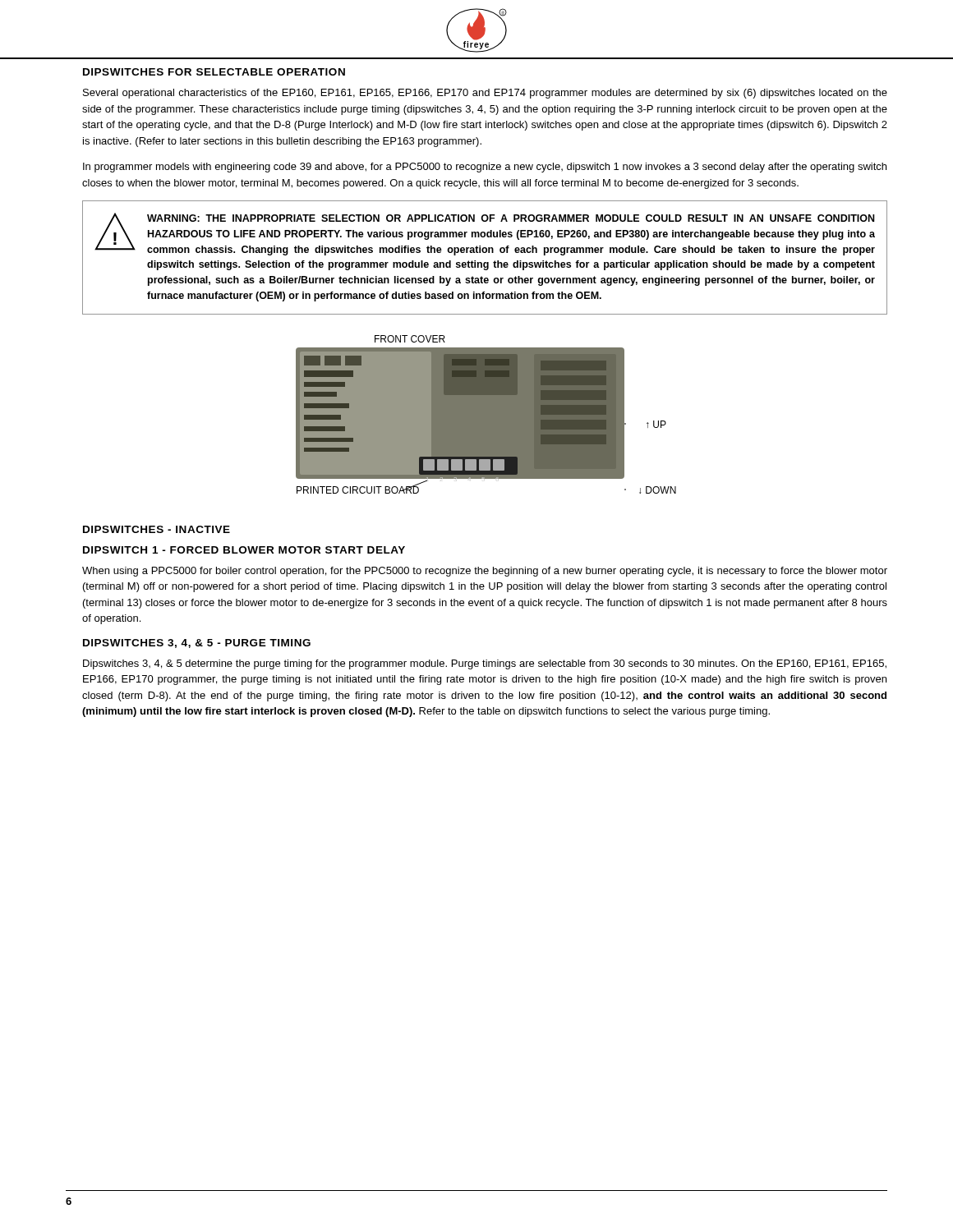This screenshot has width=953, height=1232.
Task: Locate the engineering diagram
Action: tap(485, 419)
